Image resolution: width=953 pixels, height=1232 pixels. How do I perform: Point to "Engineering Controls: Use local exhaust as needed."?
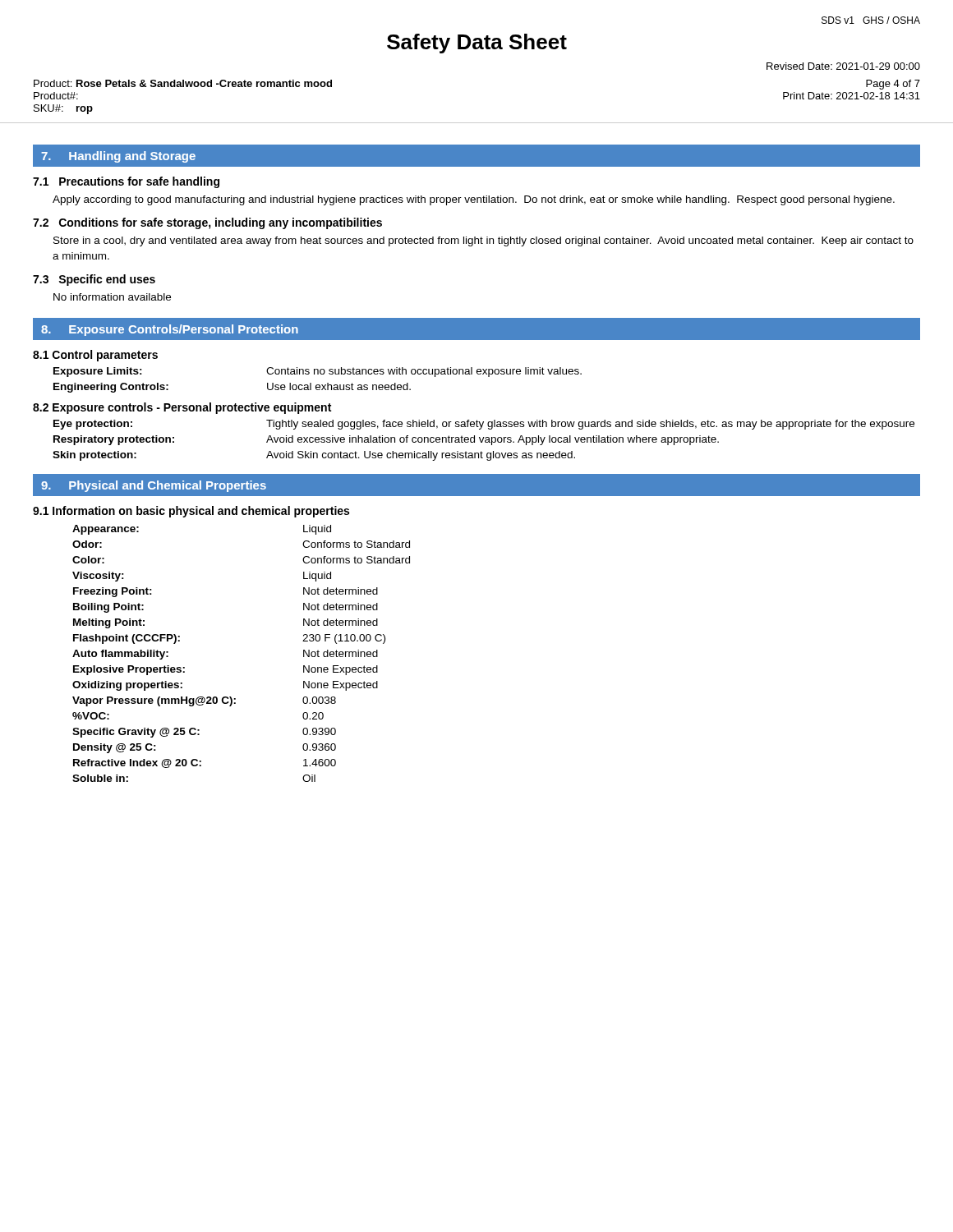tap(112, 387)
